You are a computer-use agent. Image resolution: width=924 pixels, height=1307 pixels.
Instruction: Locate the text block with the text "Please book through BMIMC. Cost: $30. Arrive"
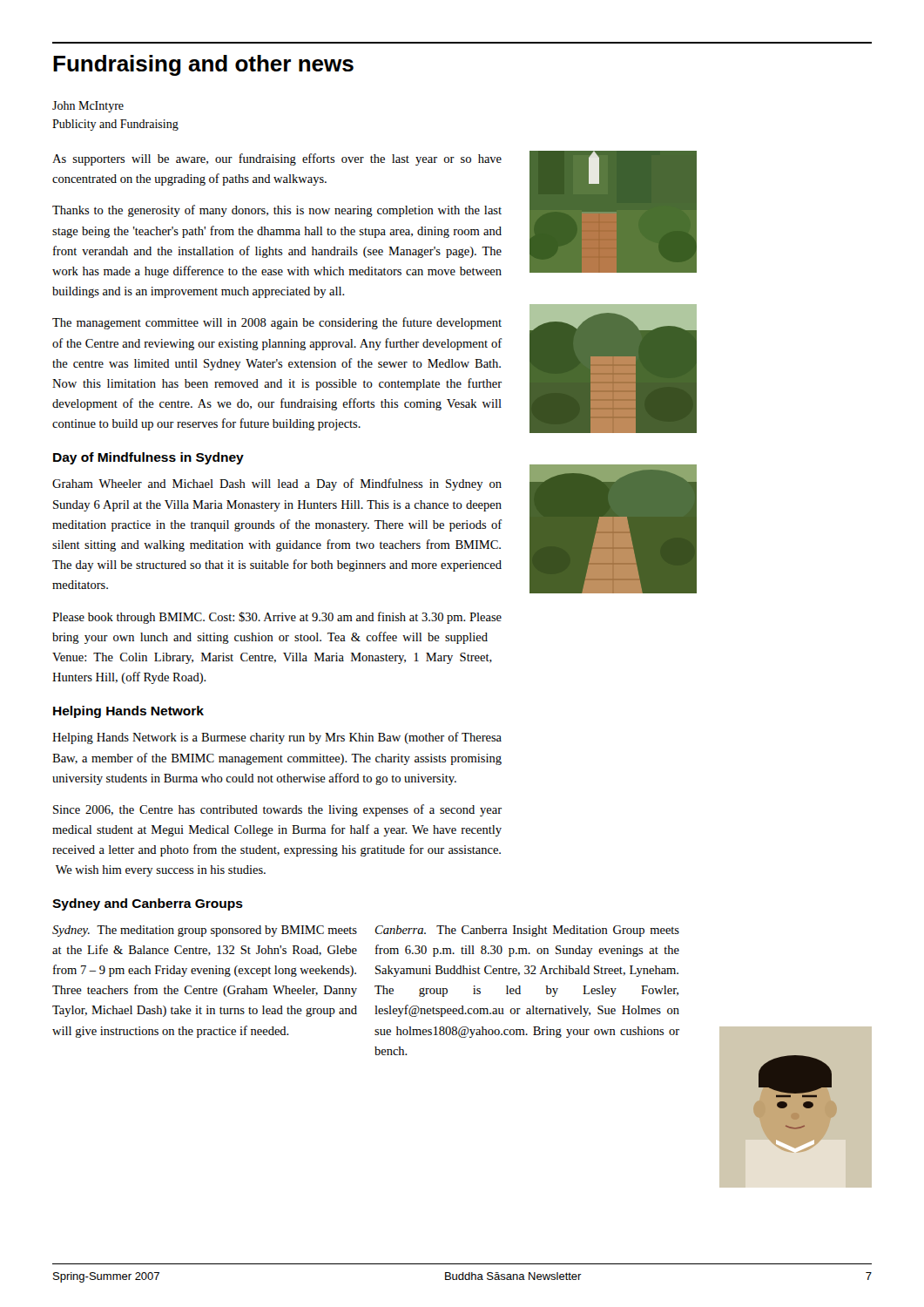(277, 647)
